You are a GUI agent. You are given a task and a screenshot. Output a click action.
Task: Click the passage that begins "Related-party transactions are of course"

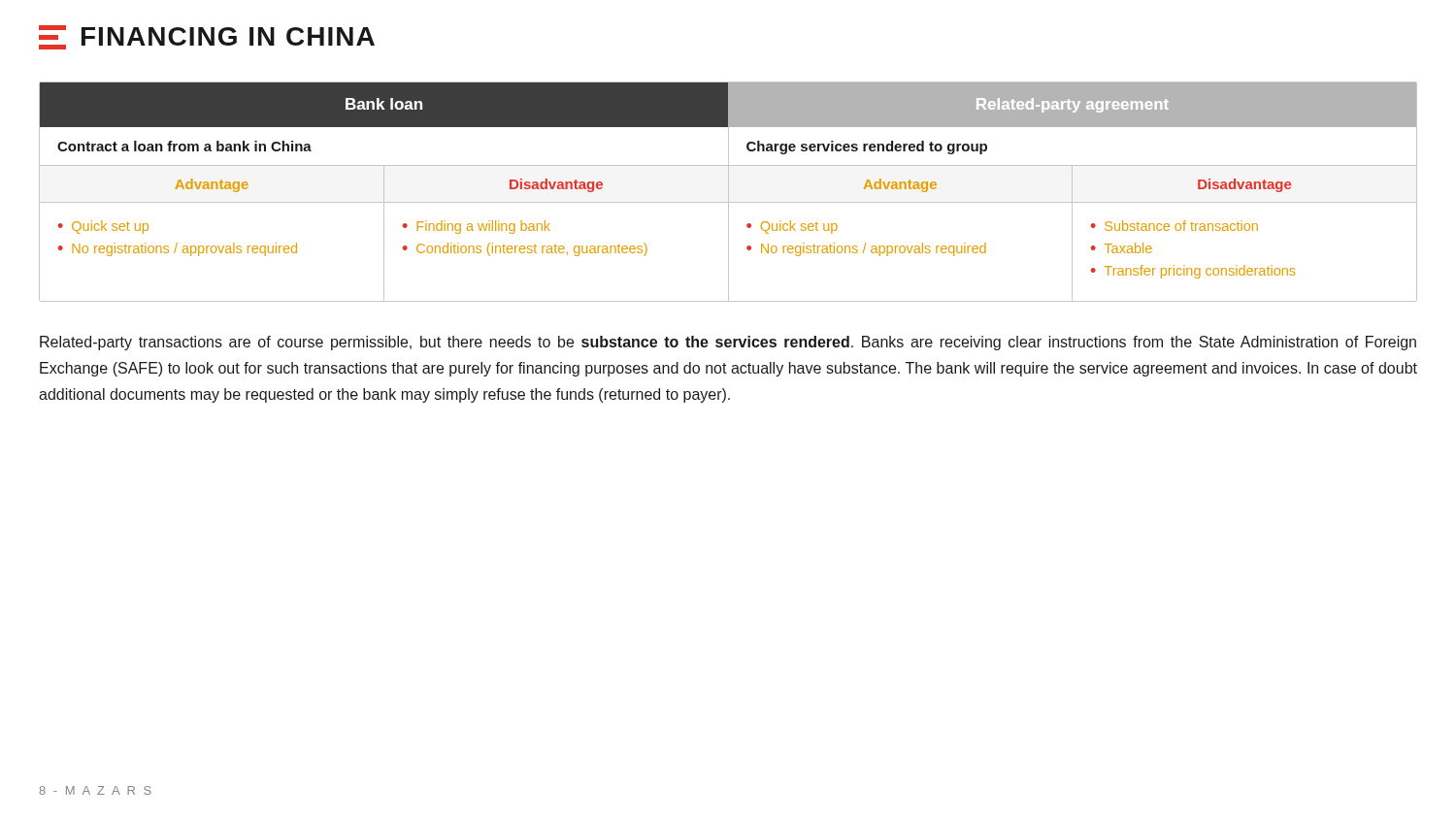coord(728,368)
